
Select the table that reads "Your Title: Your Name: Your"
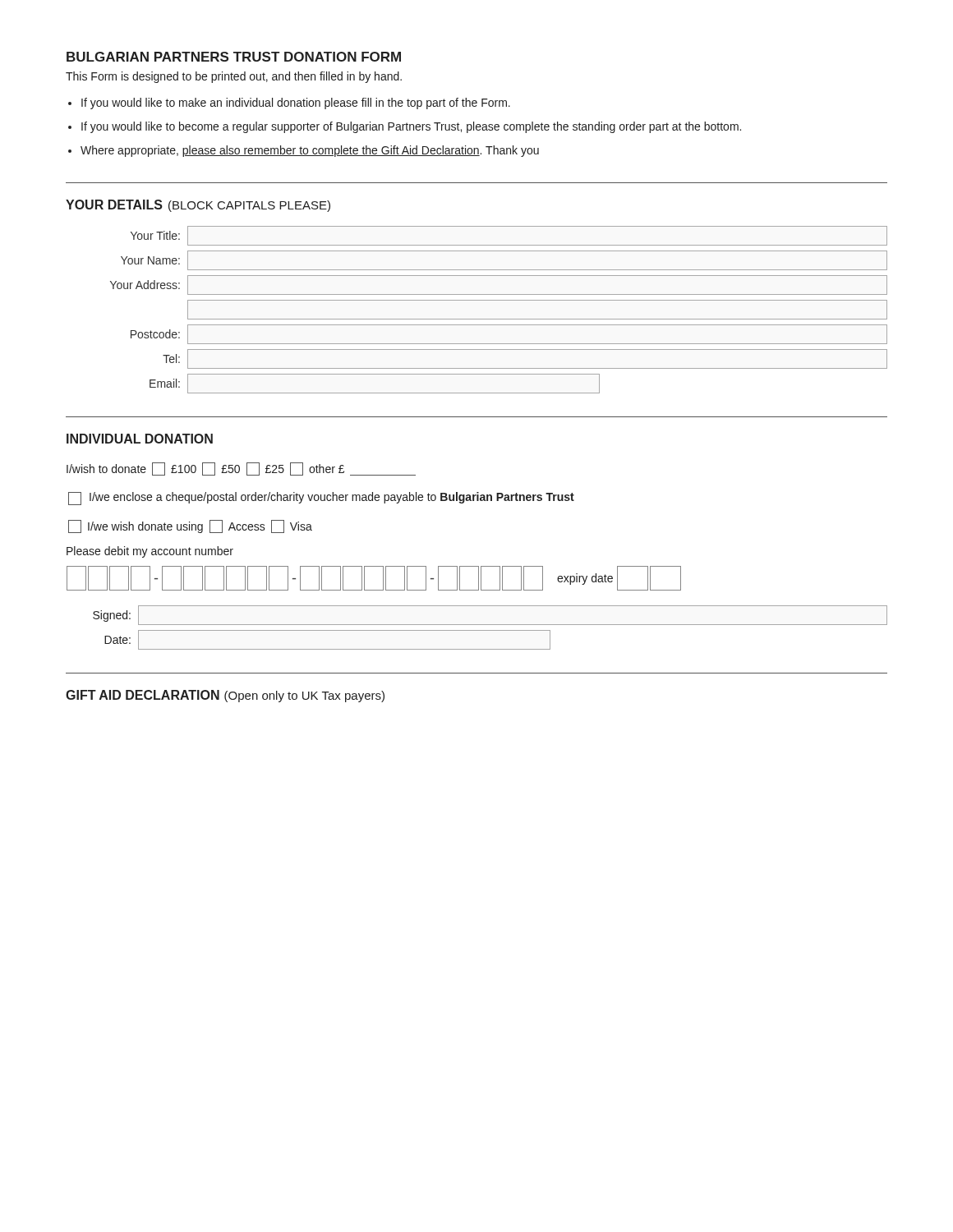(x=476, y=310)
